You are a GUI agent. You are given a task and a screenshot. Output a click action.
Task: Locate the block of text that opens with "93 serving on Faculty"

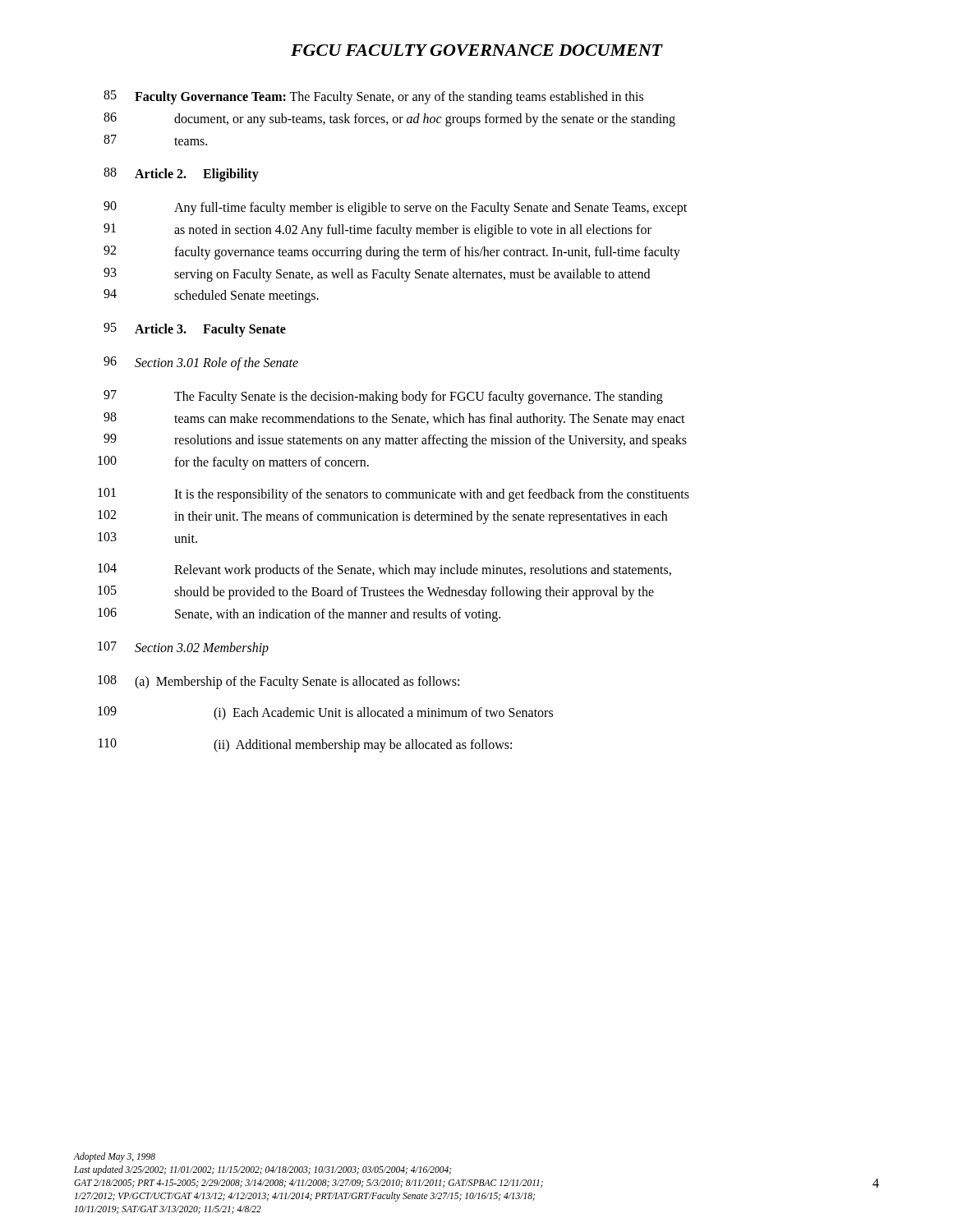(476, 274)
